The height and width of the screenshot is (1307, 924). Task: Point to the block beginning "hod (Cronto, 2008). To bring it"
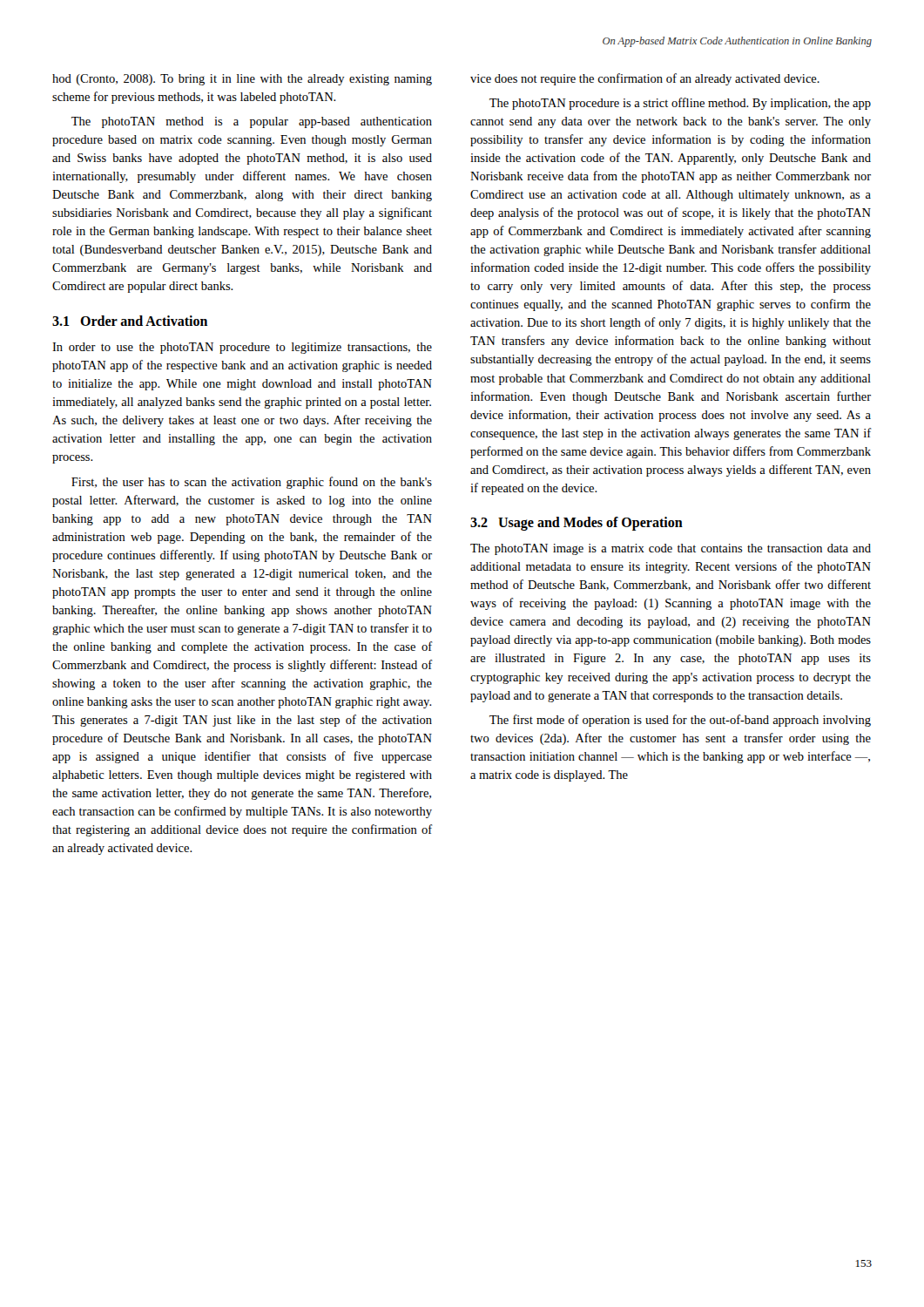(242, 183)
